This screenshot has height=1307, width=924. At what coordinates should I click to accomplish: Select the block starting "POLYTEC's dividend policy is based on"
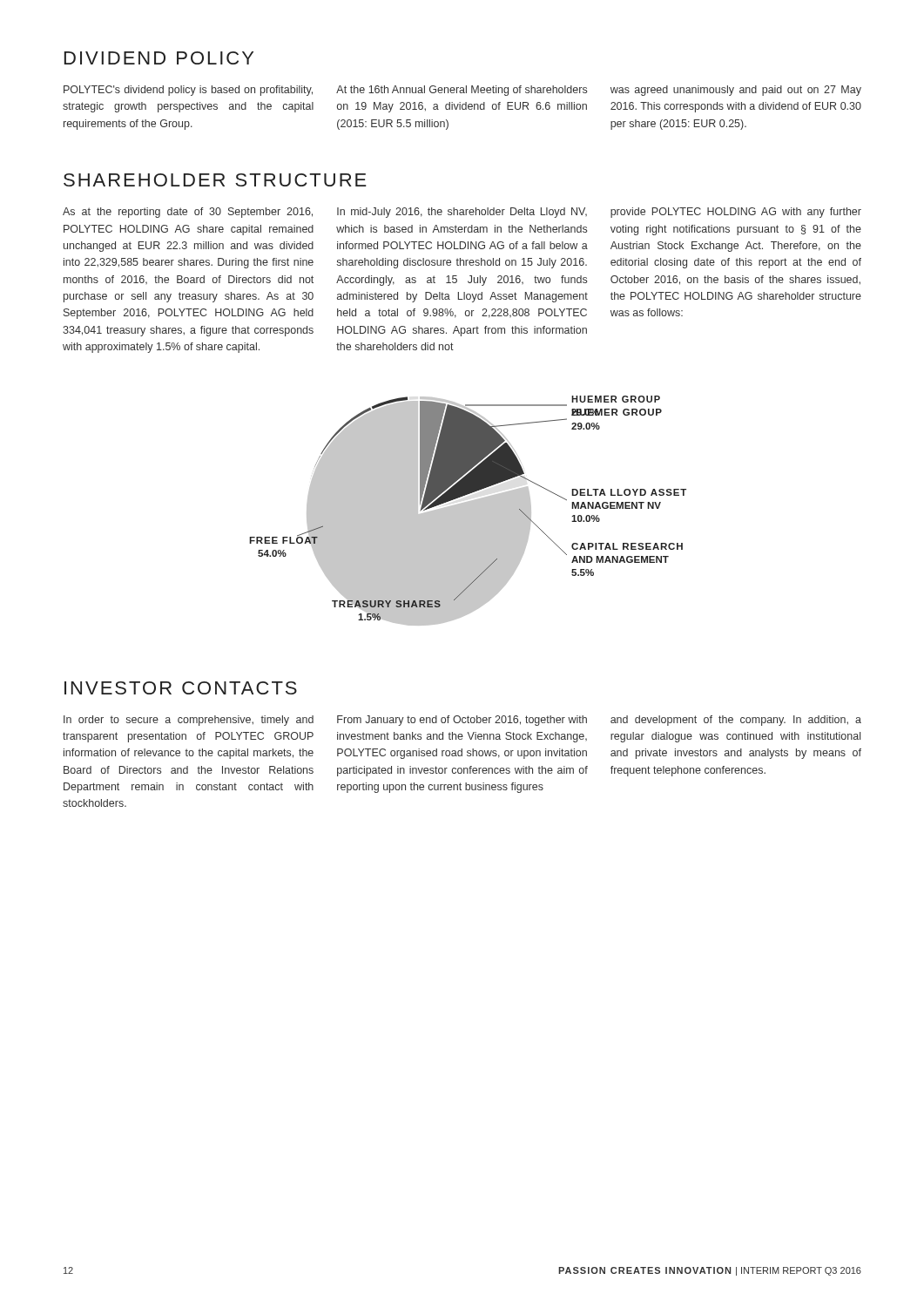point(188,107)
